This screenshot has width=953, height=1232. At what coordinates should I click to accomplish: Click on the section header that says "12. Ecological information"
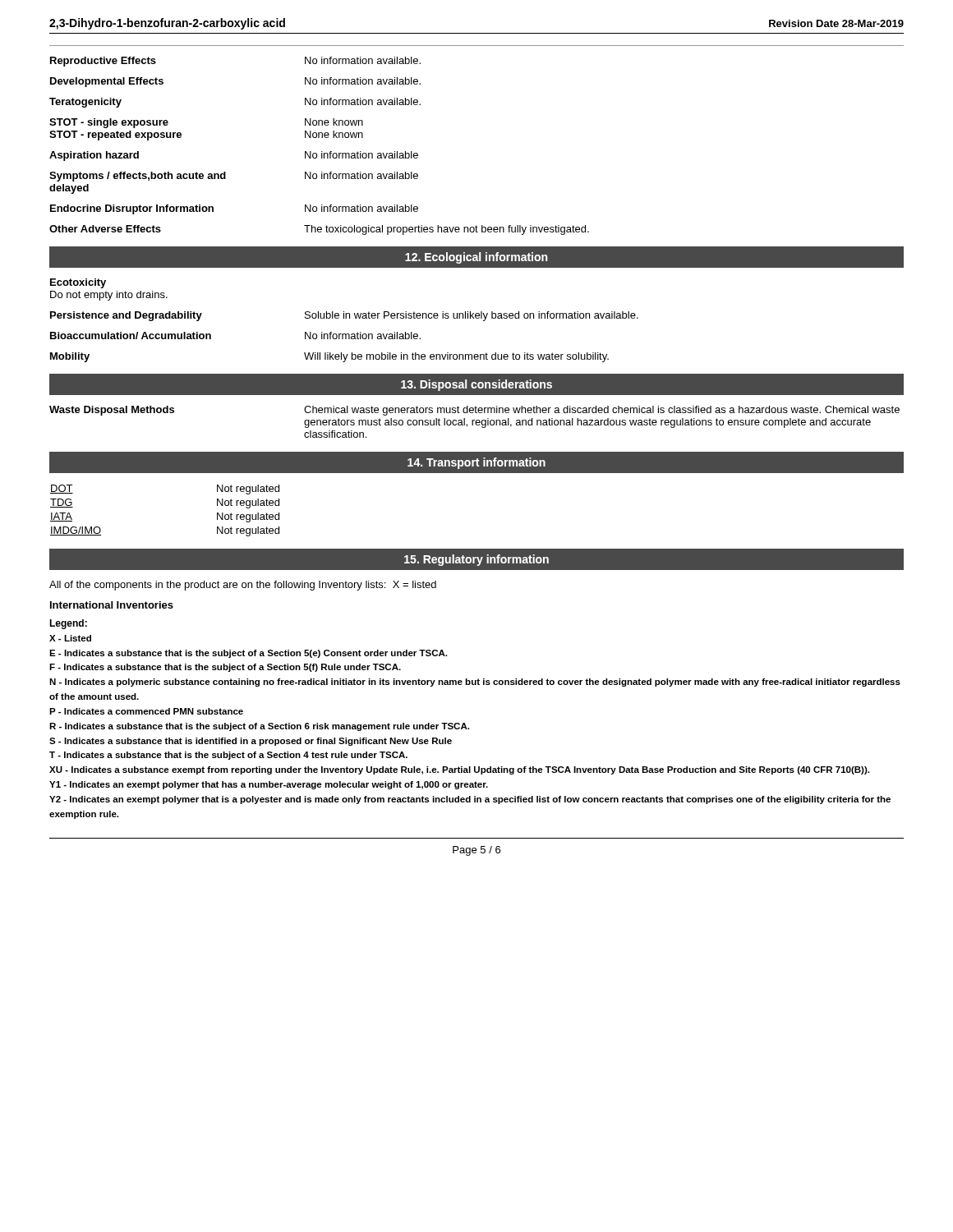coord(476,257)
